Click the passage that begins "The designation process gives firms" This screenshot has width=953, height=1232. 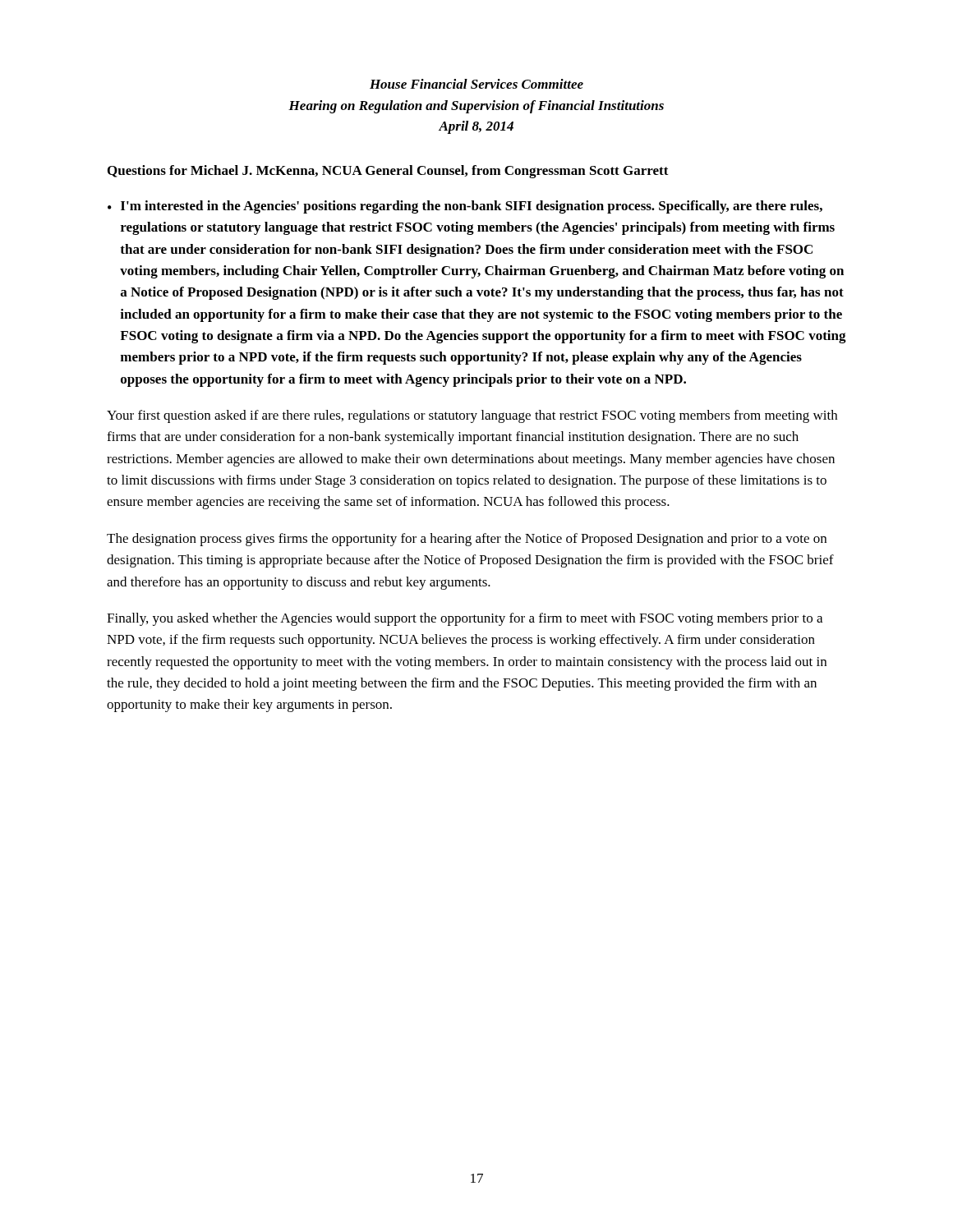coord(470,560)
